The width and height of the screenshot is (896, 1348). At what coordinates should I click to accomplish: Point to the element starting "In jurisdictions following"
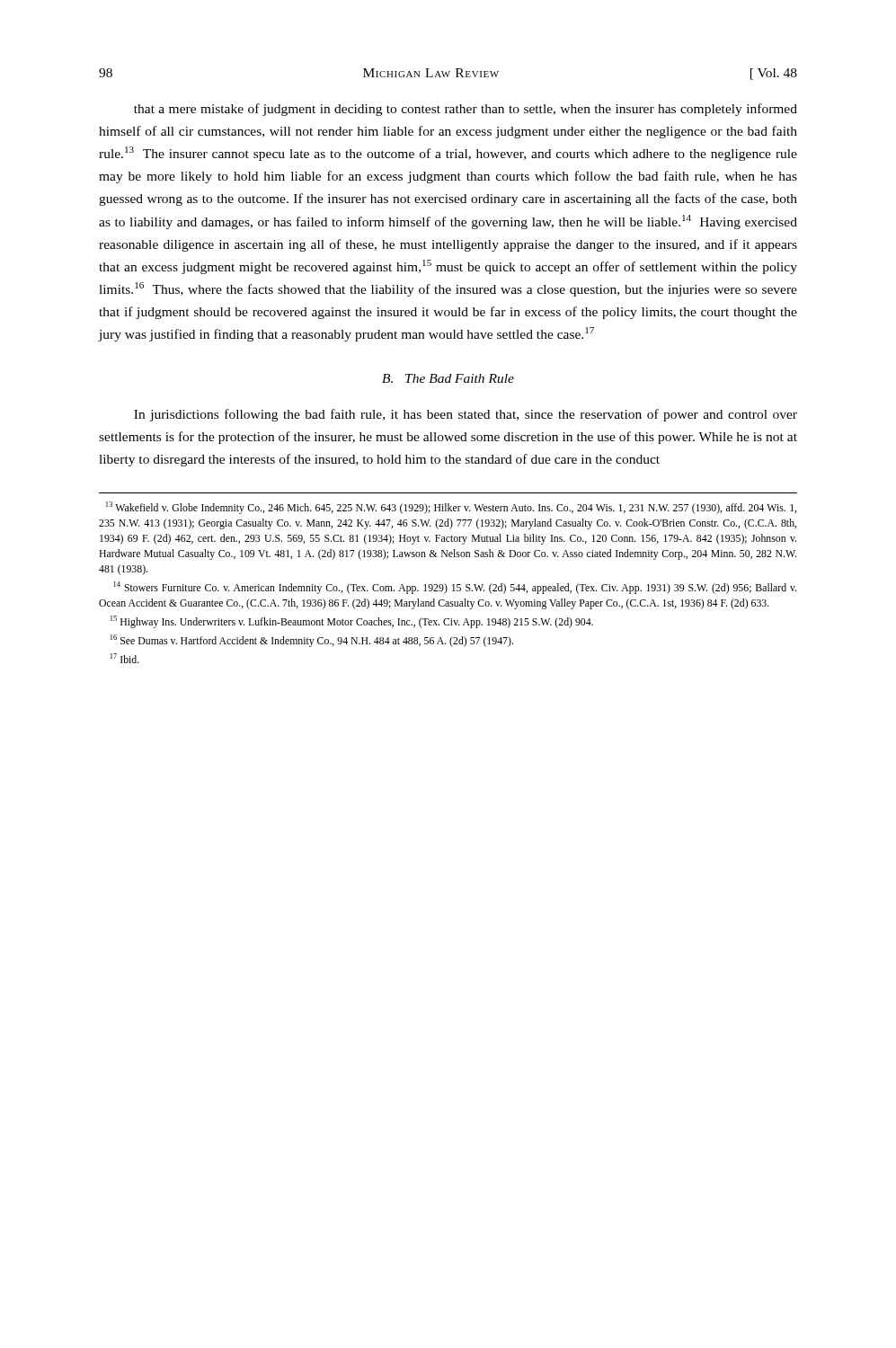click(x=448, y=437)
